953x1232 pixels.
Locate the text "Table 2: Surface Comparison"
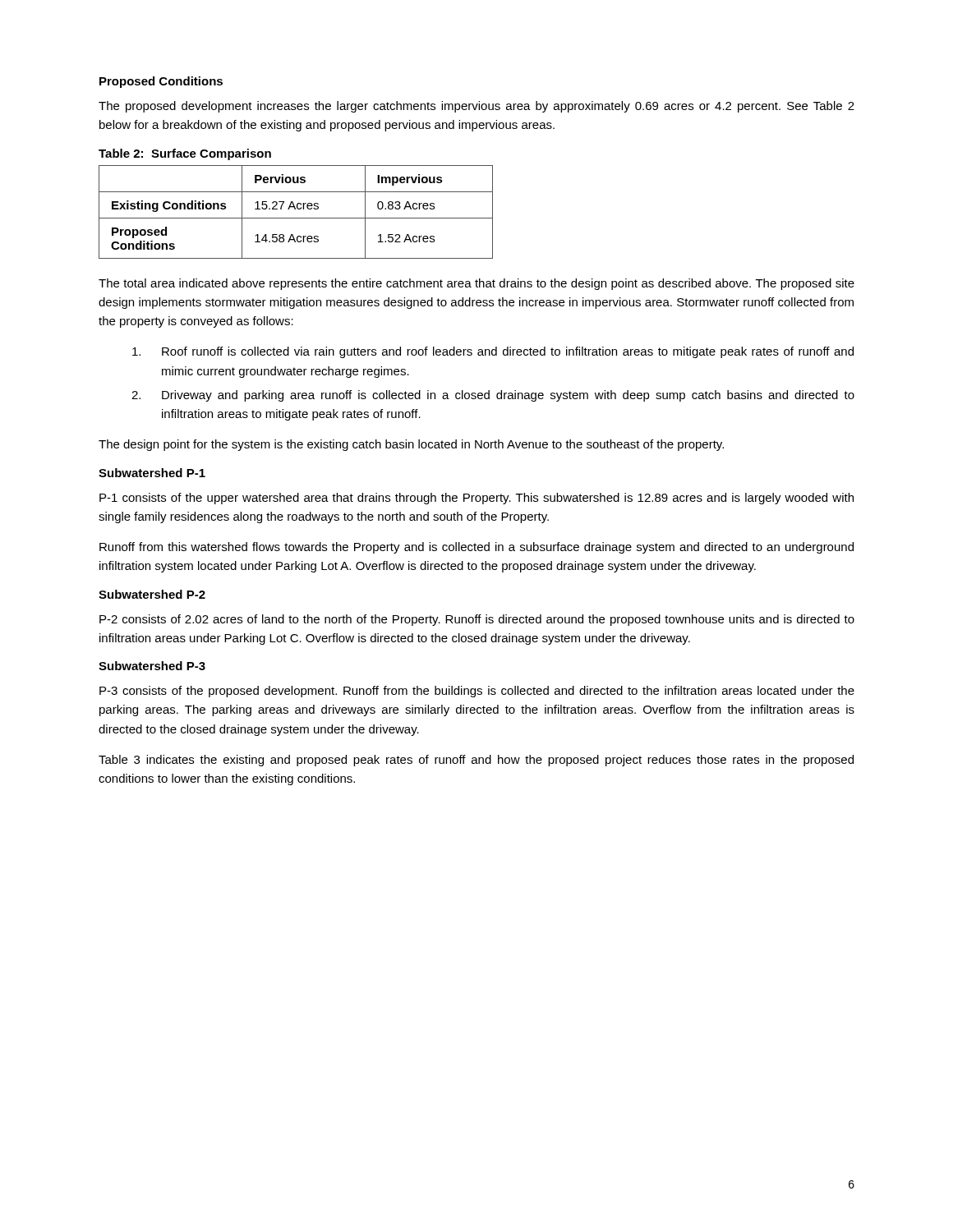tap(185, 153)
